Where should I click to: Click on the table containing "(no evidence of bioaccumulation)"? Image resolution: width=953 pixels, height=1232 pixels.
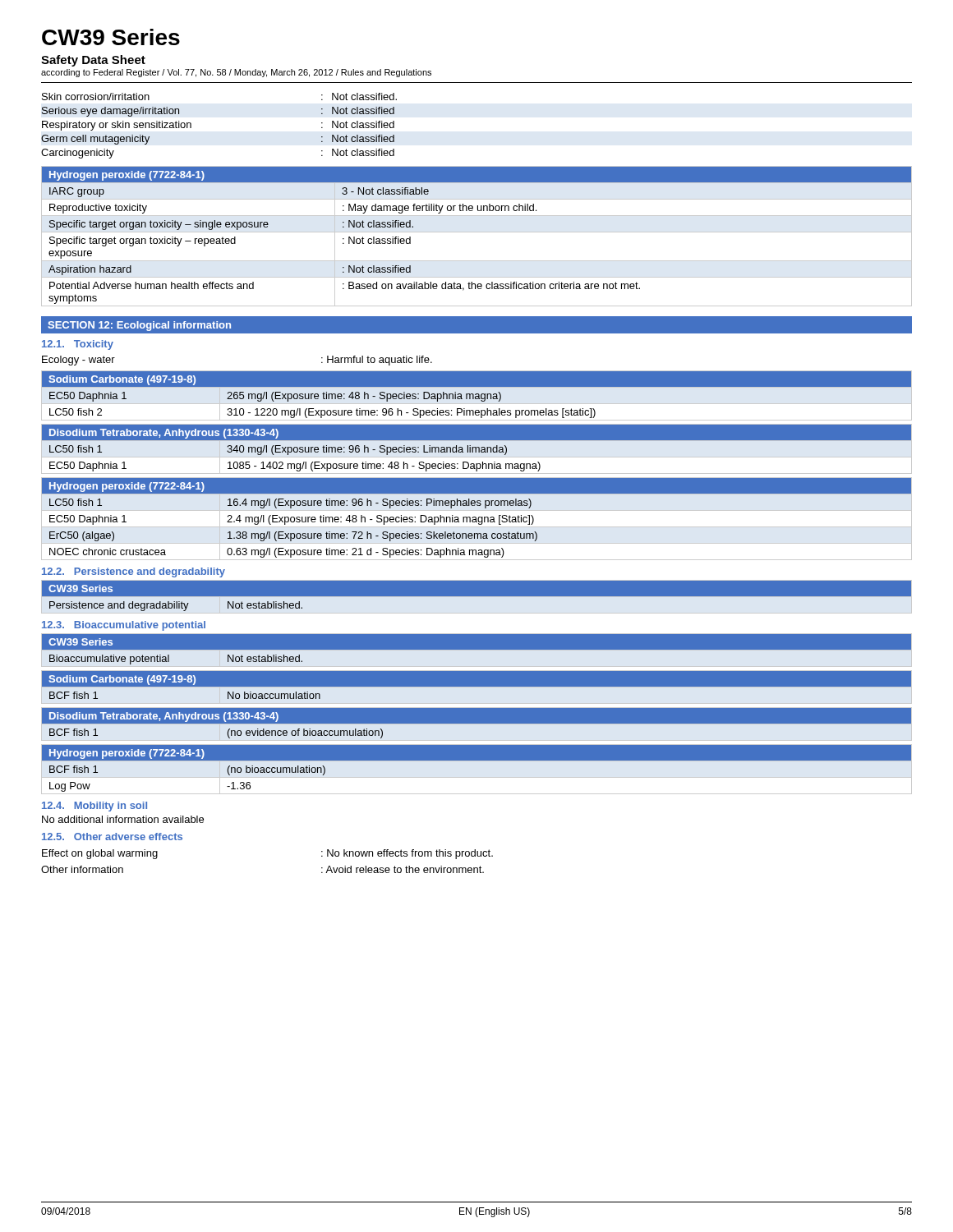click(476, 724)
